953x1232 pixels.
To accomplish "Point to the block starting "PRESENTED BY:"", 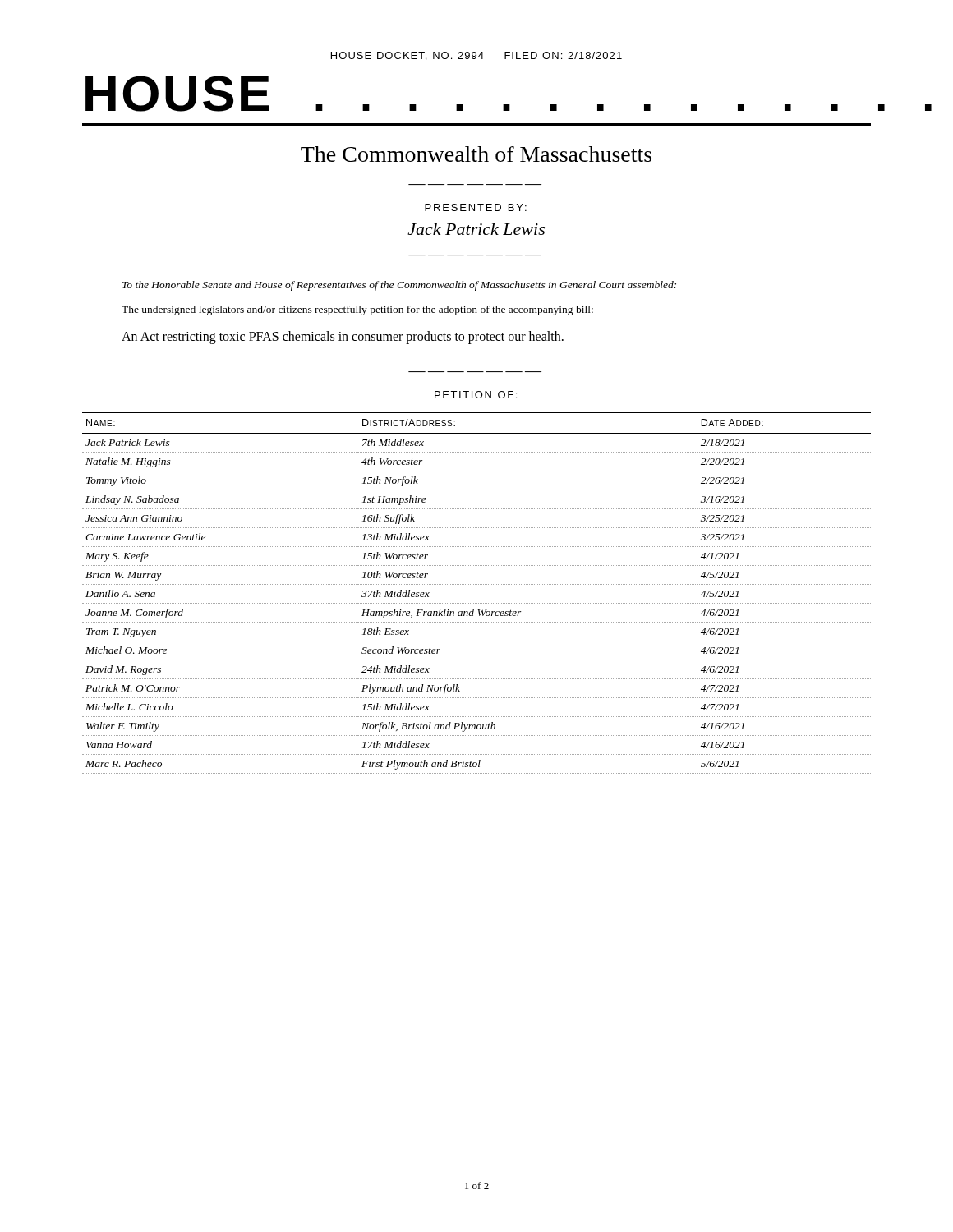I will pyautogui.click(x=476, y=207).
